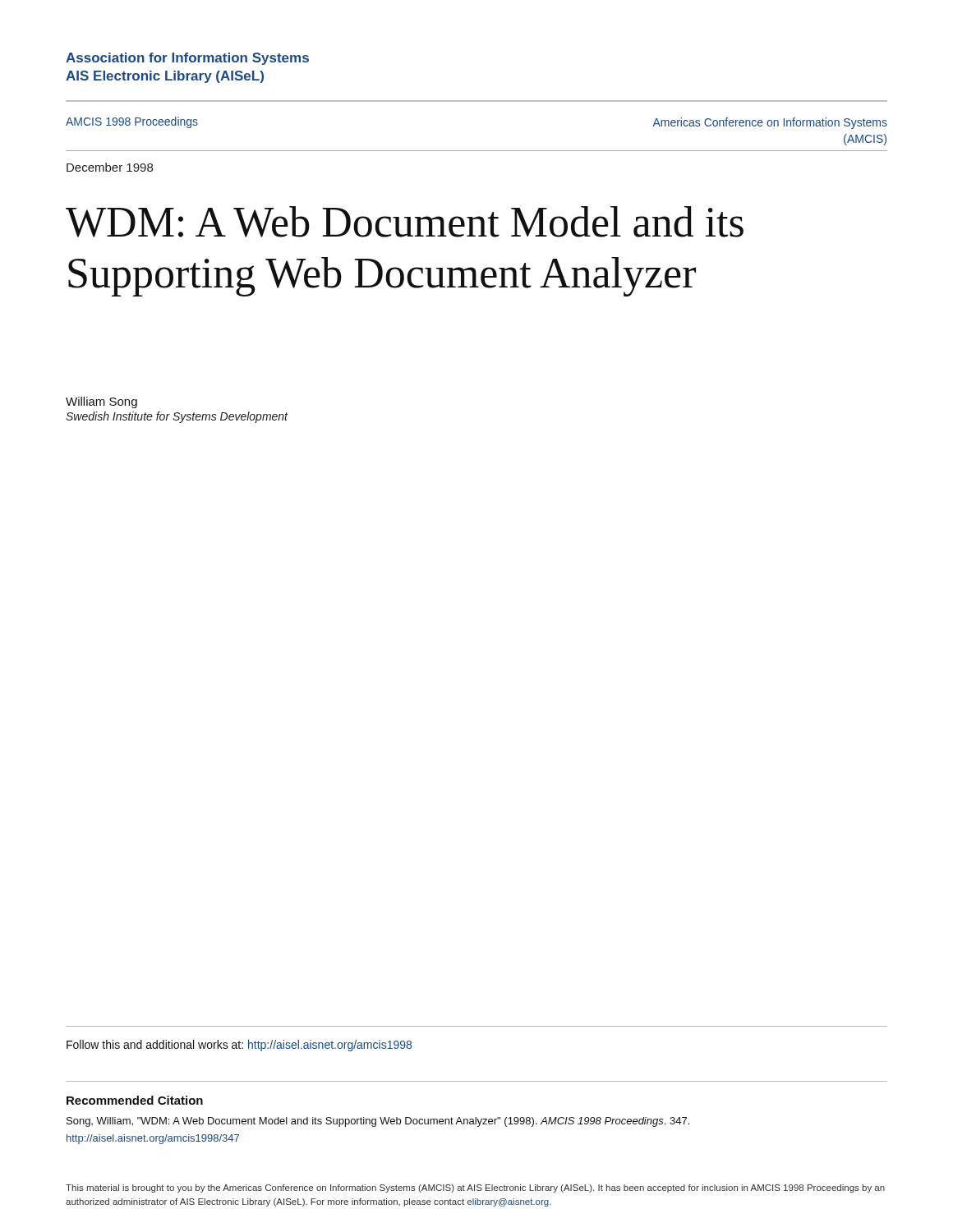953x1232 pixels.
Task: Where is the passage that starts "This material is brought to you by"?
Action: point(475,1194)
